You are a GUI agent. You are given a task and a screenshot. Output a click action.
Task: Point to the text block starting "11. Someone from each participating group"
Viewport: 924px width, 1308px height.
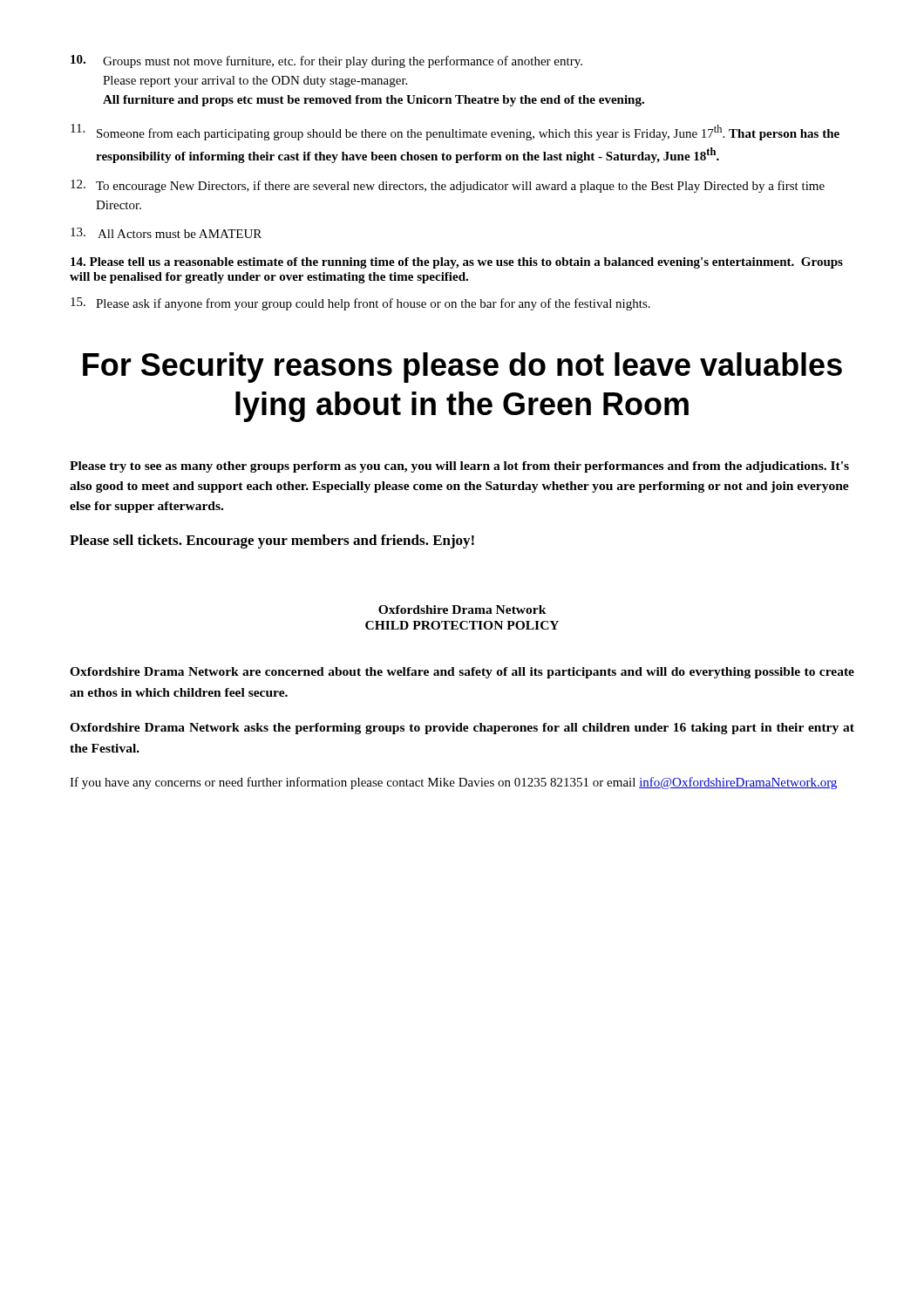[x=462, y=144]
